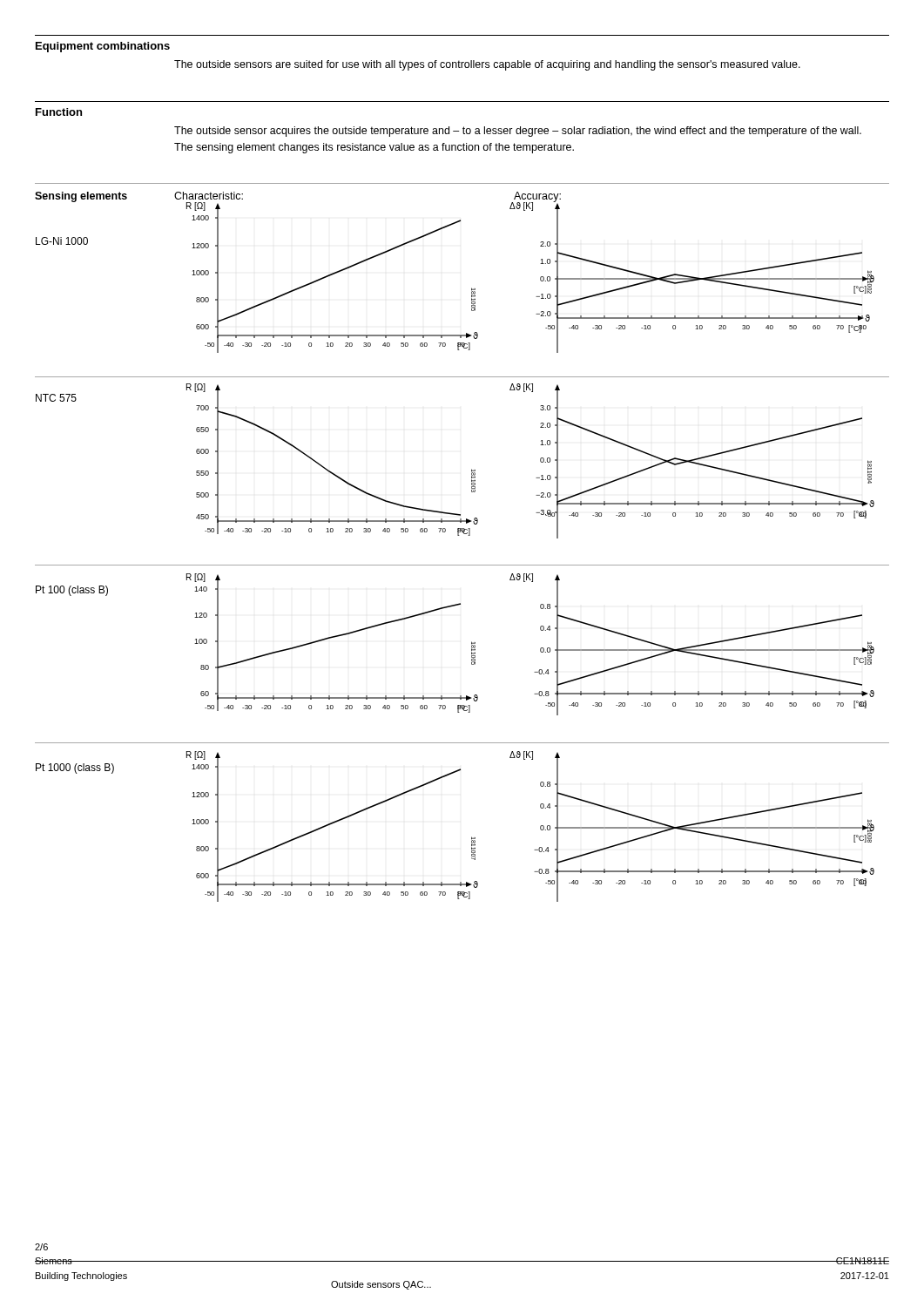Find the text block starting "Sensing elements"
The height and width of the screenshot is (1307, 924).
click(x=81, y=196)
